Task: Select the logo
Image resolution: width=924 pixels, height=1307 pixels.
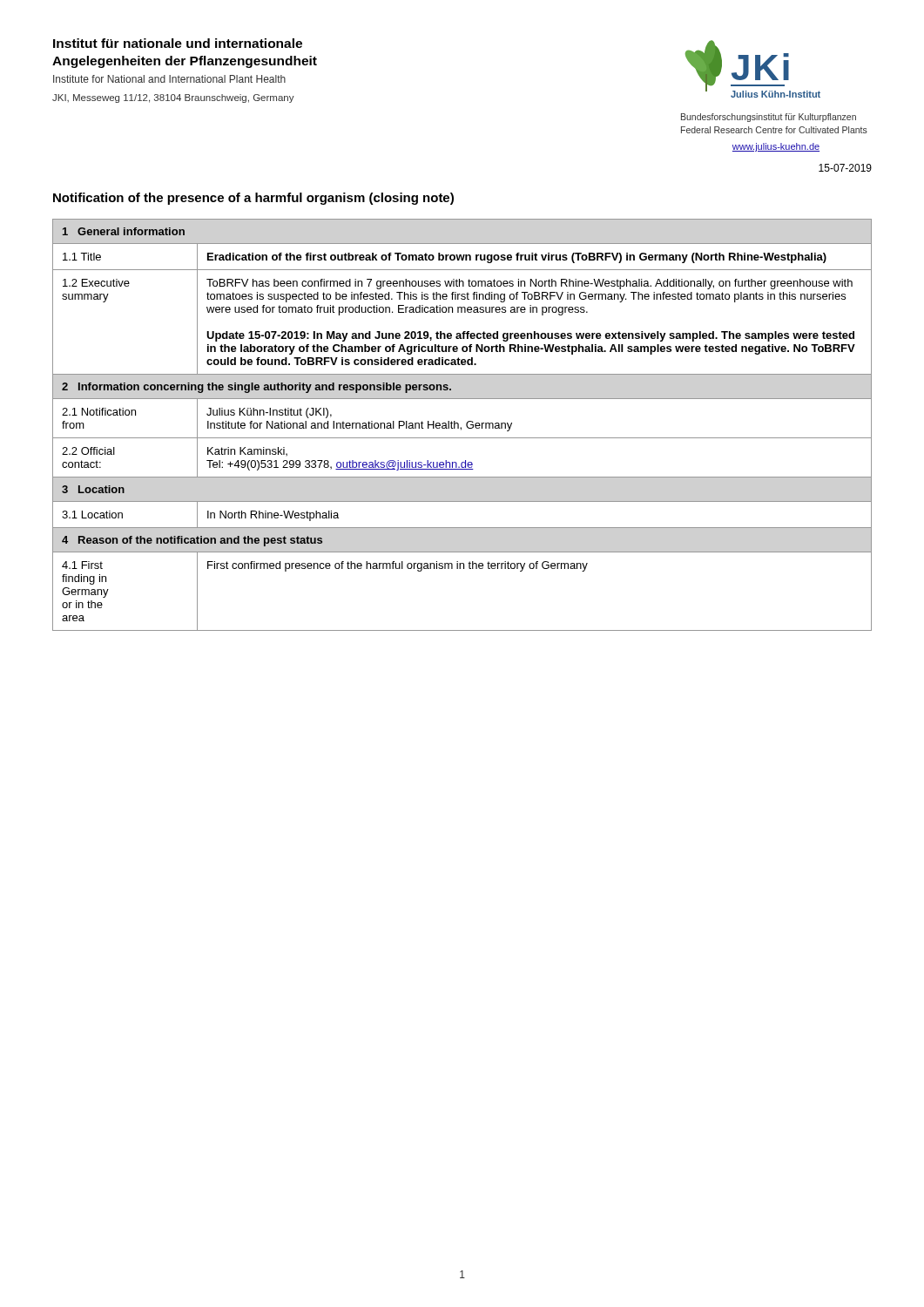Action: coord(776,71)
